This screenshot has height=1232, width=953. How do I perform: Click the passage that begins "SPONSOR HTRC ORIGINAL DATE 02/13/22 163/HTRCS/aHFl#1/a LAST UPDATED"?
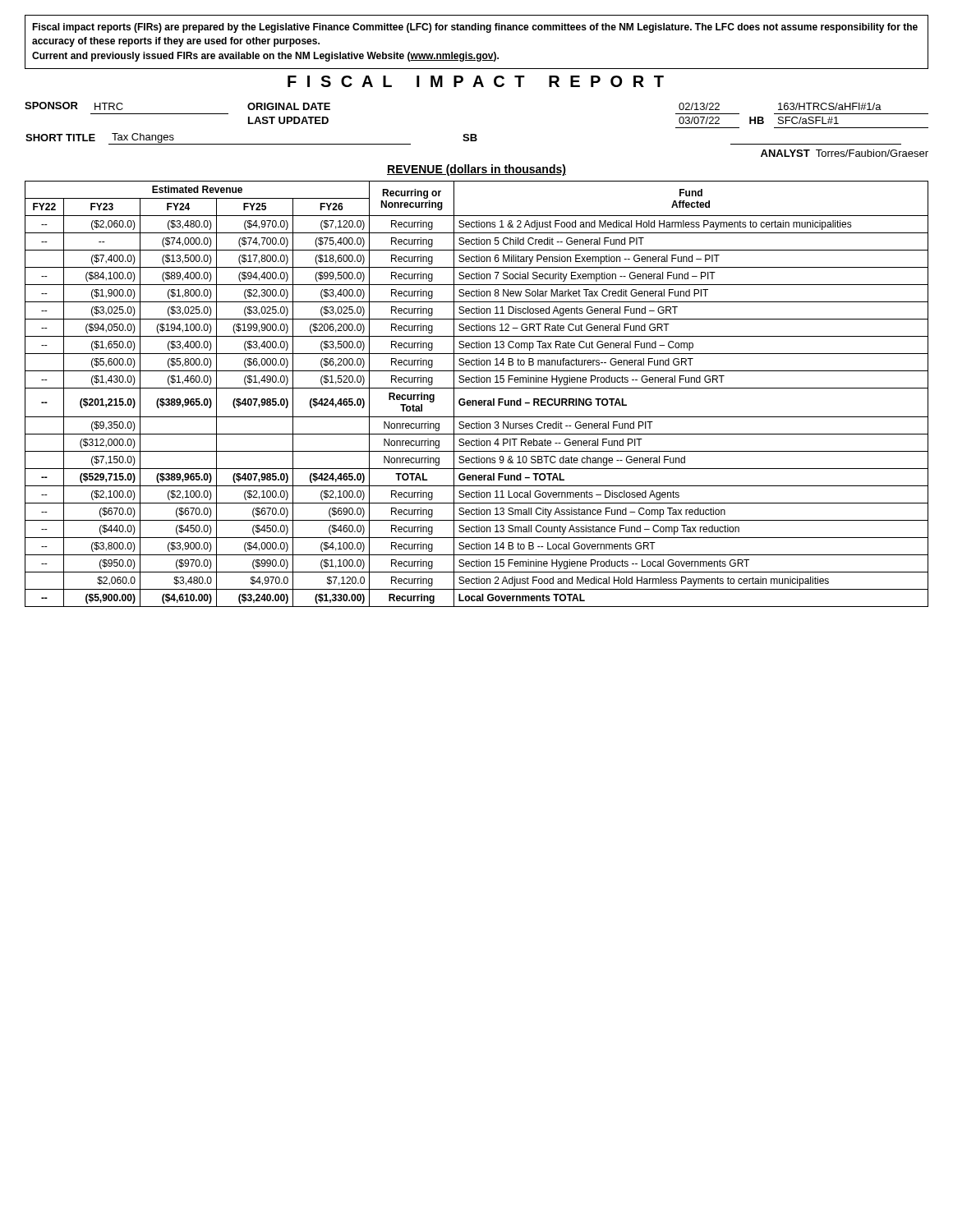click(x=51, y=106)
